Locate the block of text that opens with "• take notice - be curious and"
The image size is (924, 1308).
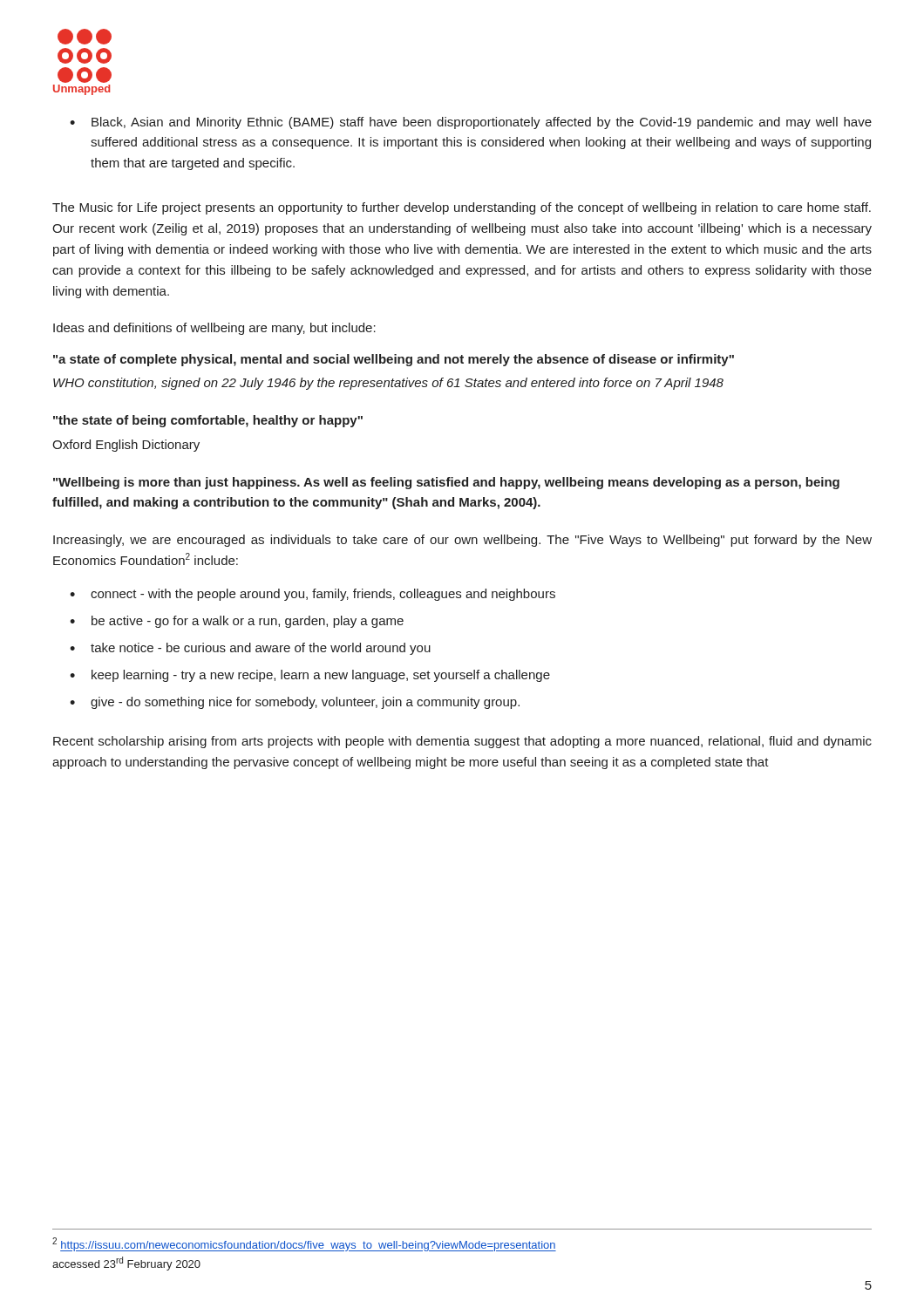[x=250, y=649]
